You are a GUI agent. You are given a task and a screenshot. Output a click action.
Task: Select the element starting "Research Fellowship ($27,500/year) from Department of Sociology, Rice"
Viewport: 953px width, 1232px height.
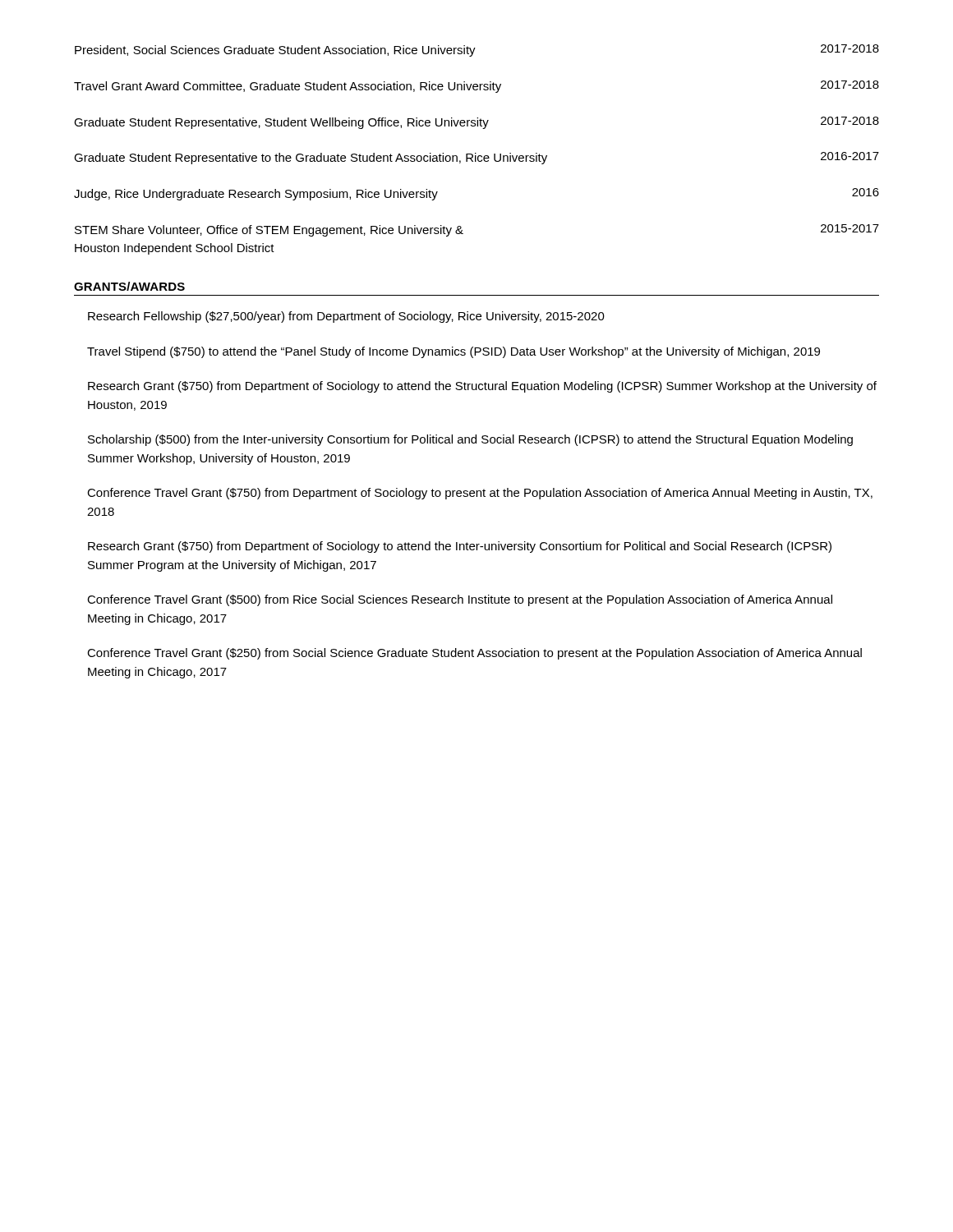coord(346,316)
